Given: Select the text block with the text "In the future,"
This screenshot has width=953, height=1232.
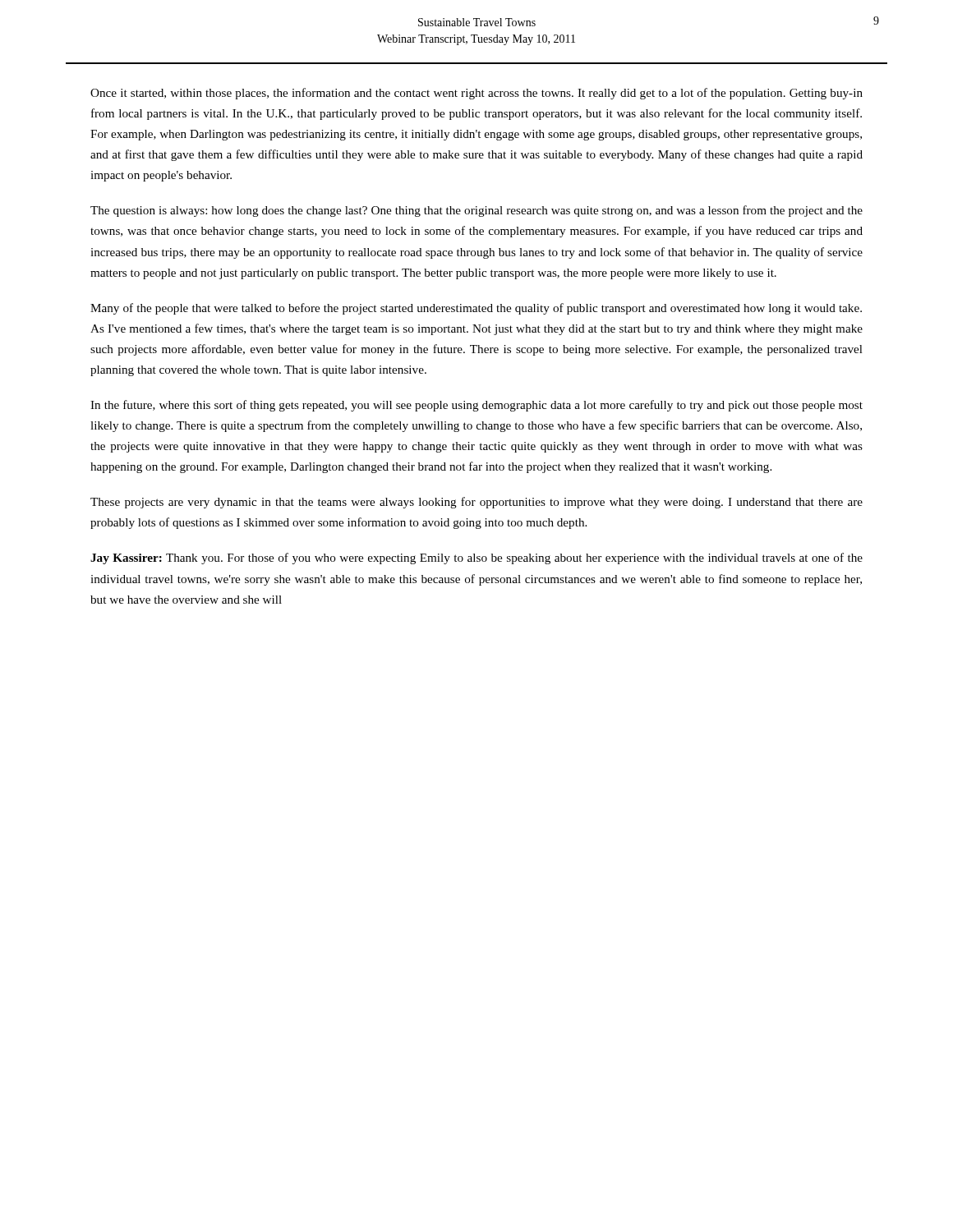Looking at the screenshot, I should [476, 435].
